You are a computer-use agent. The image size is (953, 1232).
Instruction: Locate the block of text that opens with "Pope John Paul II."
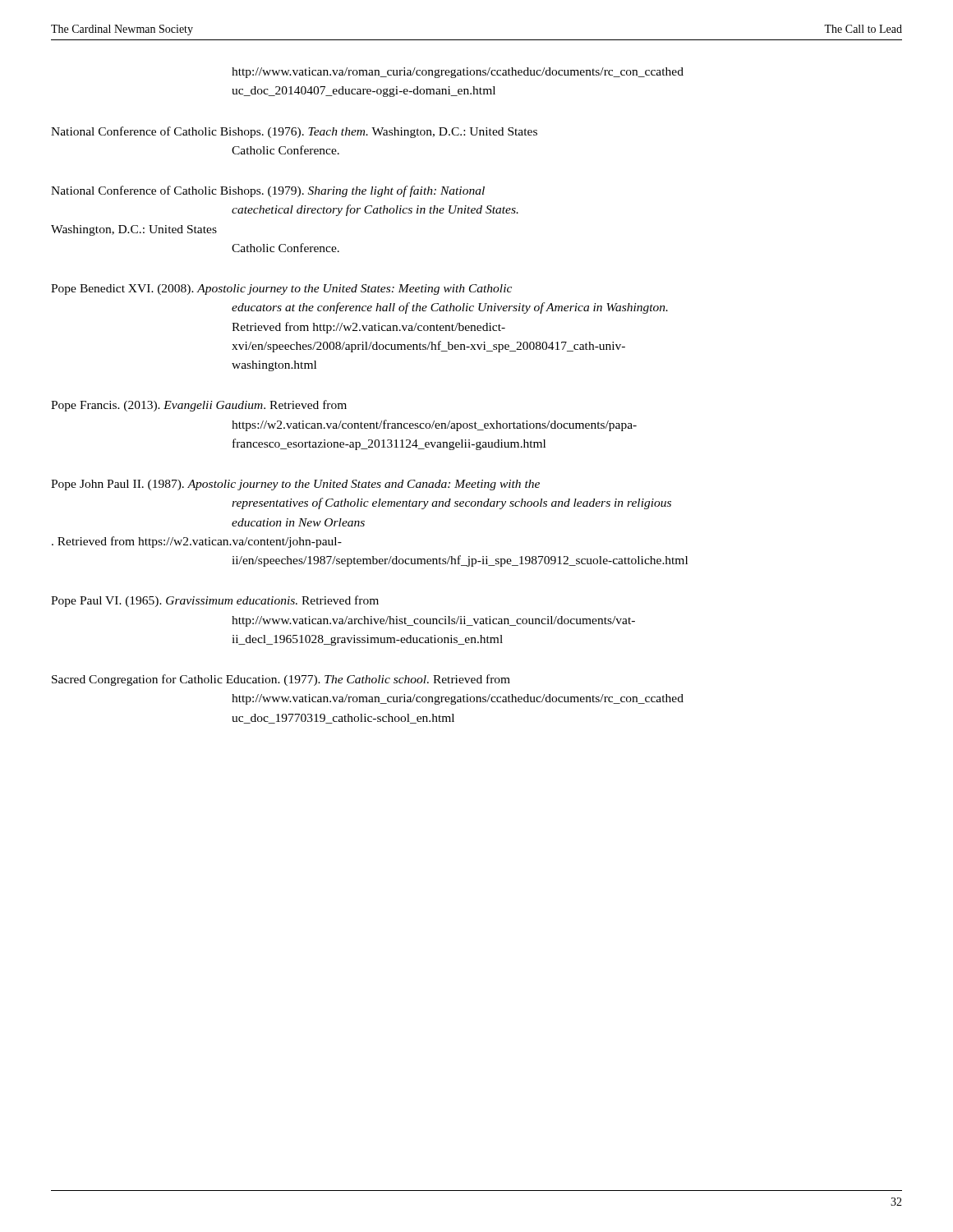pyautogui.click(x=295, y=485)
